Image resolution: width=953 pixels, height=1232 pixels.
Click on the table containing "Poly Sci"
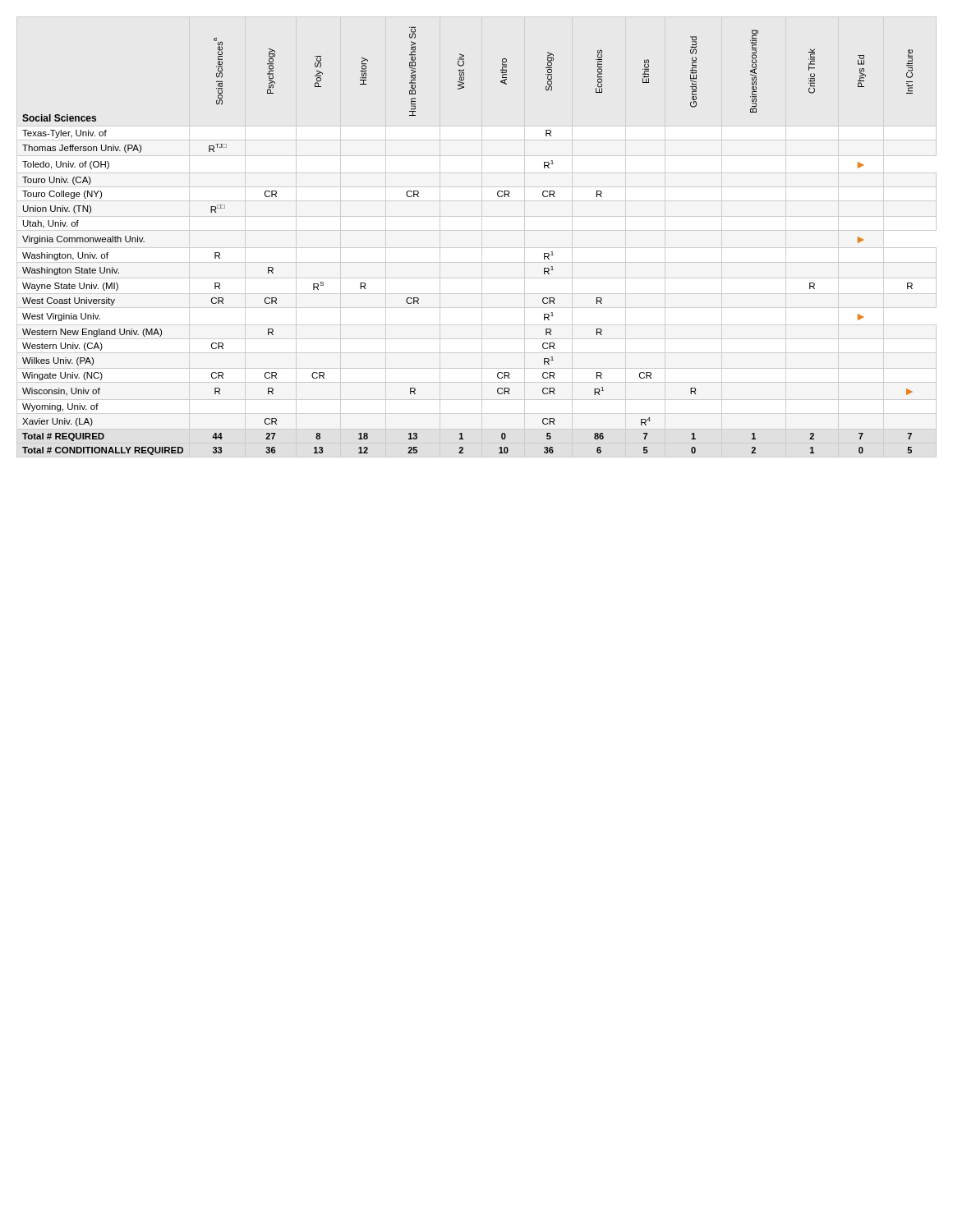476,237
